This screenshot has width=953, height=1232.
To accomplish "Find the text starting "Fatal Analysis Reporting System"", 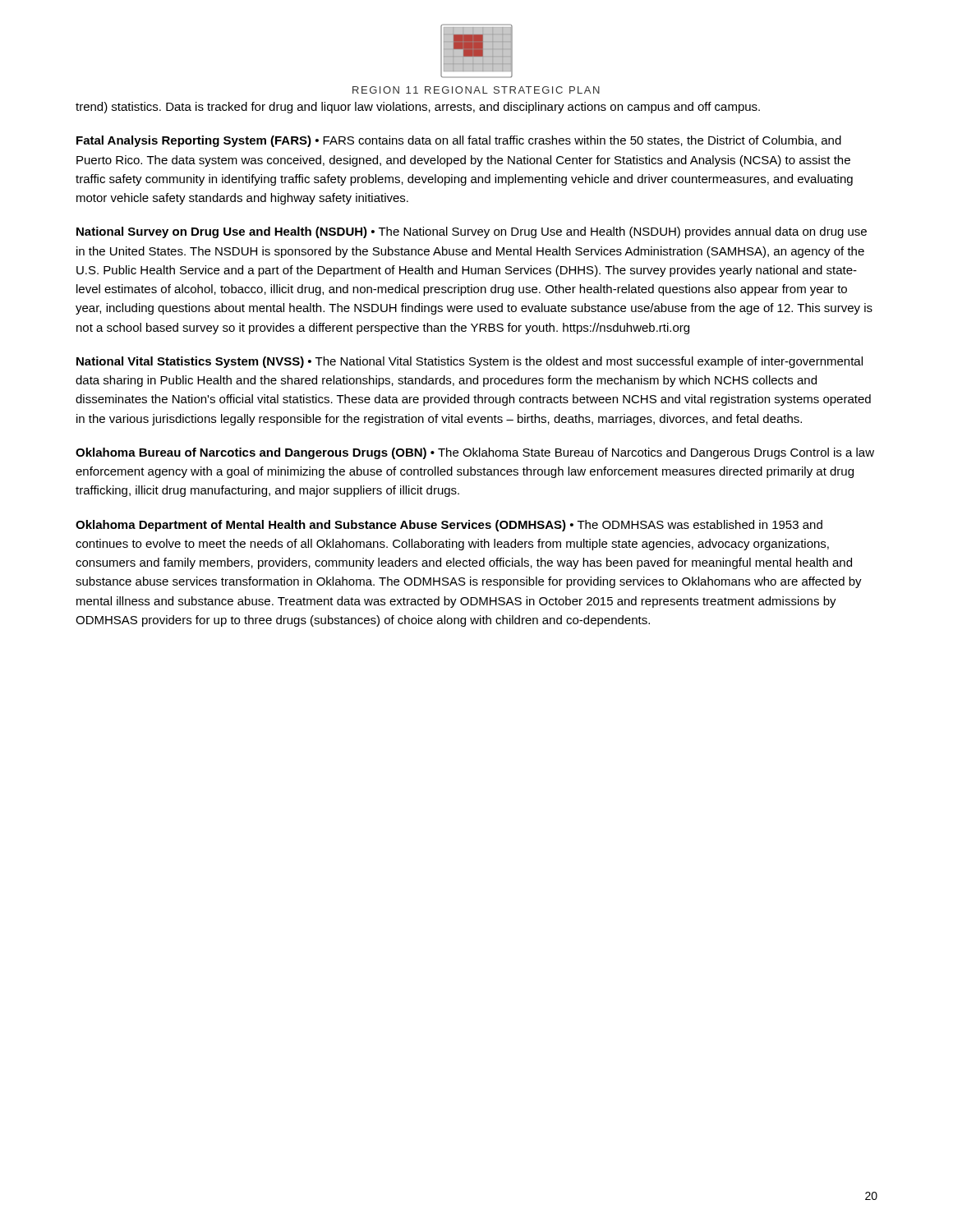I will (464, 169).
